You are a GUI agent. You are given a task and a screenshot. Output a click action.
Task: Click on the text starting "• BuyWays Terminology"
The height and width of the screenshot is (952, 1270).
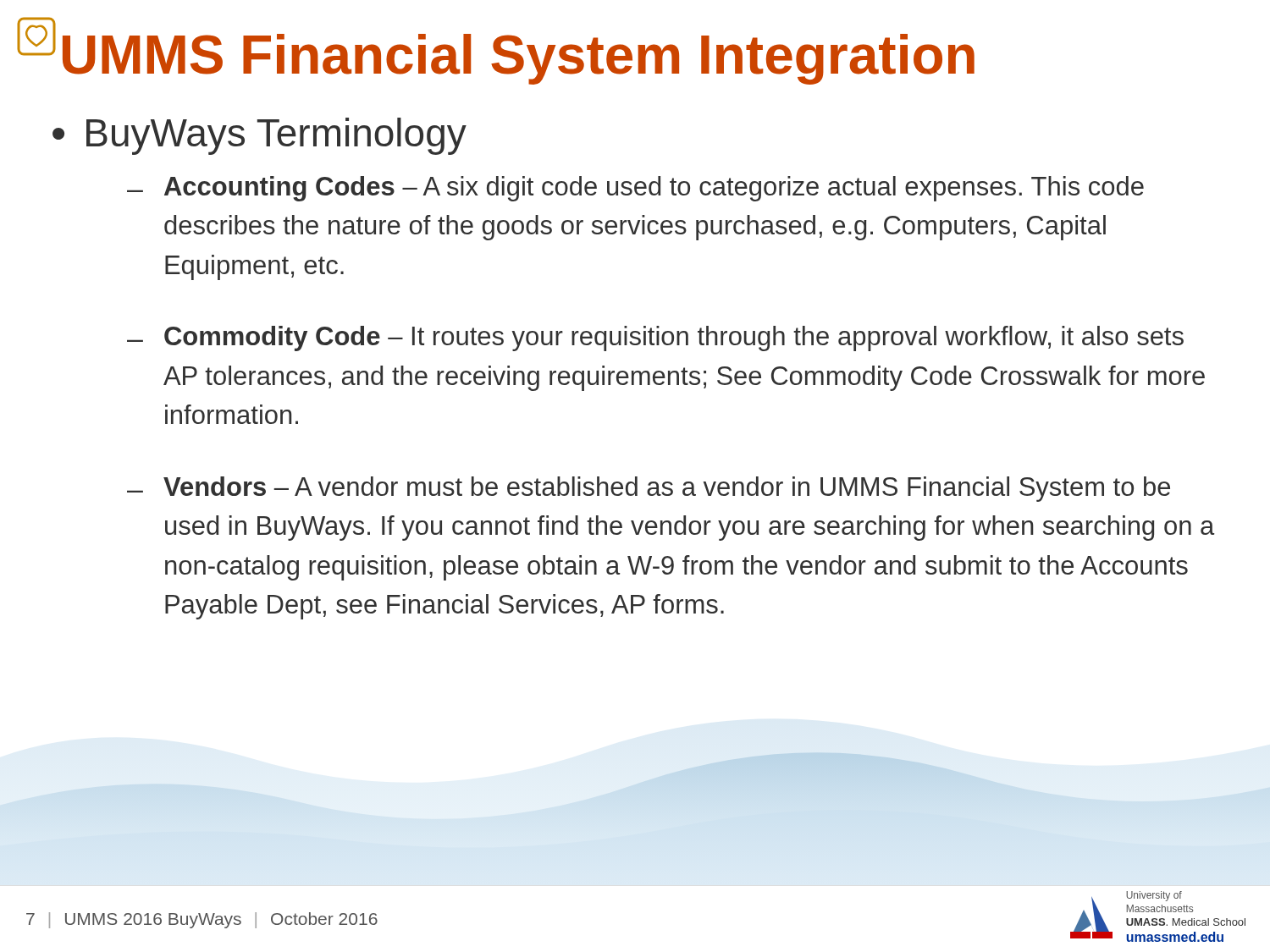[x=259, y=134]
